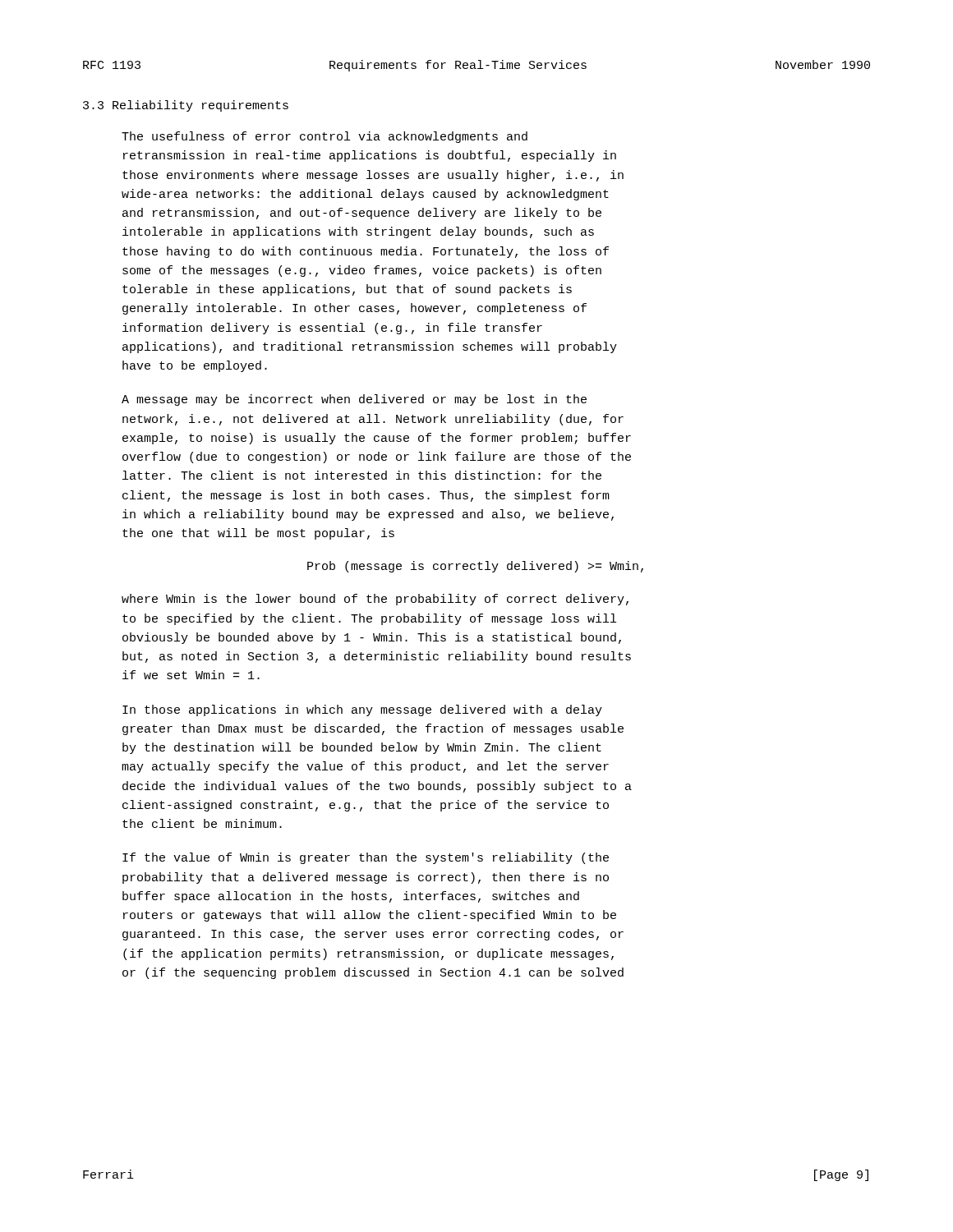The width and height of the screenshot is (953, 1232).
Task: Select the element starting "A message may be"
Action: pyautogui.click(x=377, y=467)
